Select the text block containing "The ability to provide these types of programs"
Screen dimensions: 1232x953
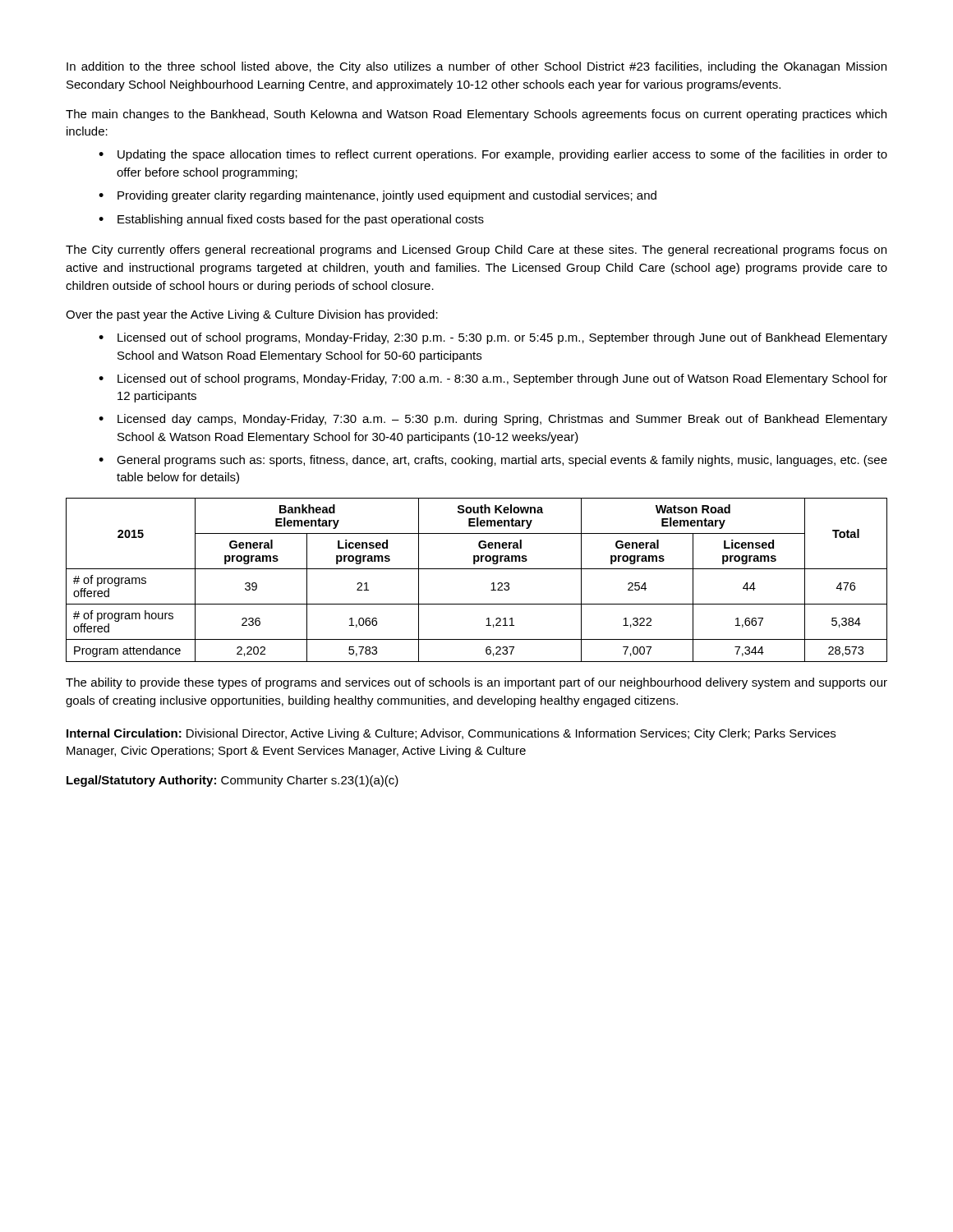476,691
